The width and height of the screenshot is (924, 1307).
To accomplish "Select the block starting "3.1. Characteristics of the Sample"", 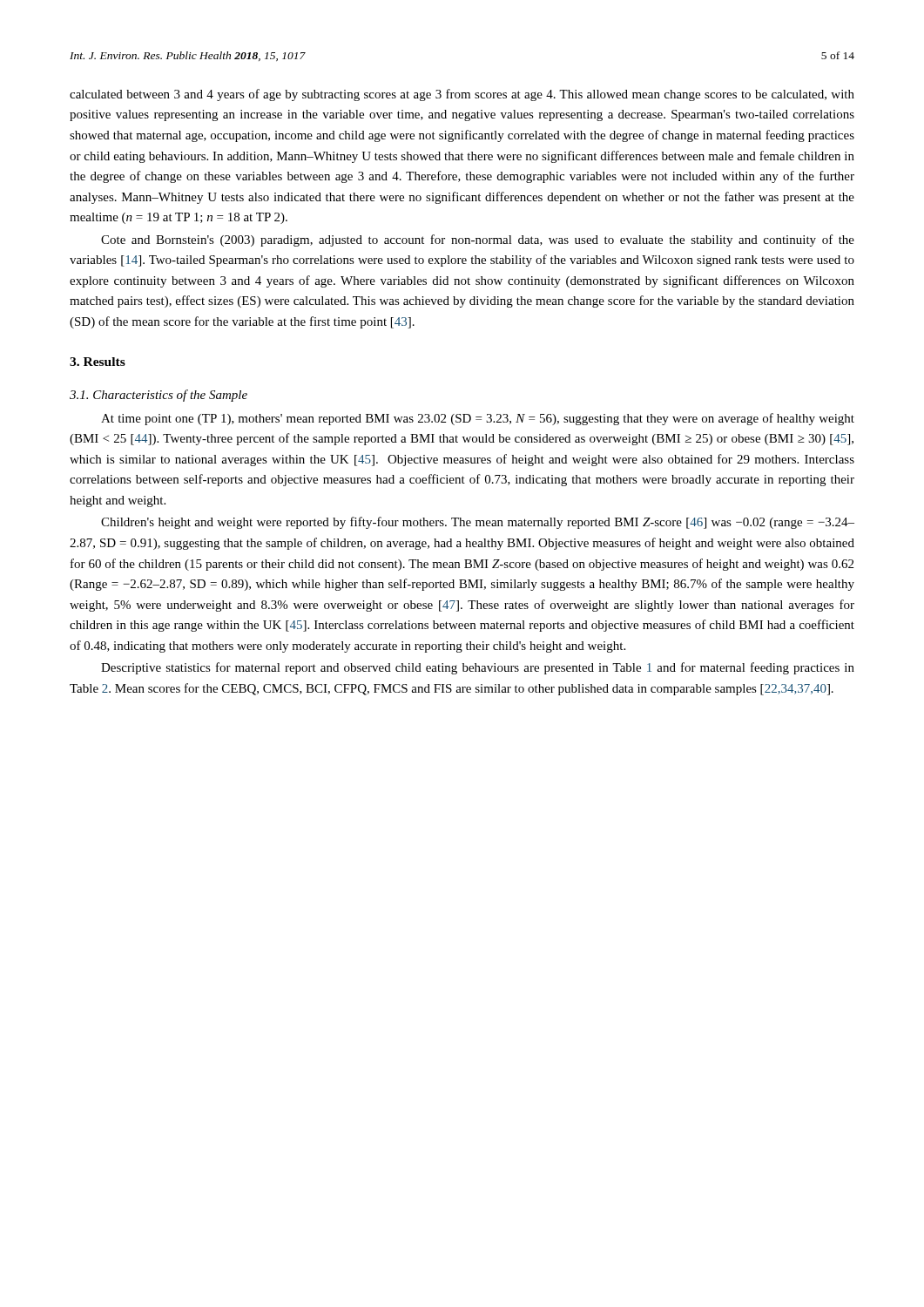I will click(x=159, y=394).
